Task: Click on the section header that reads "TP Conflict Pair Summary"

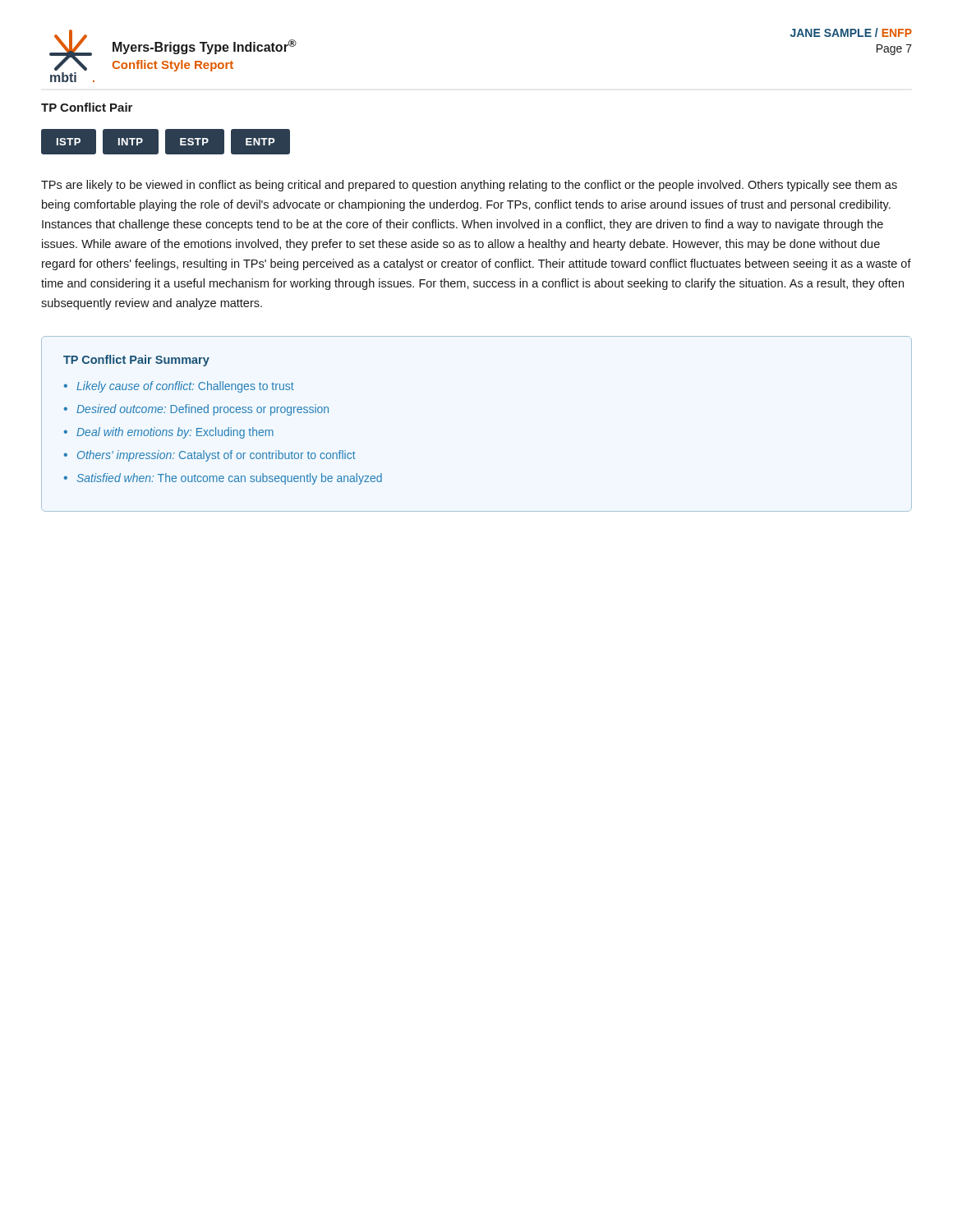Action: (136, 360)
